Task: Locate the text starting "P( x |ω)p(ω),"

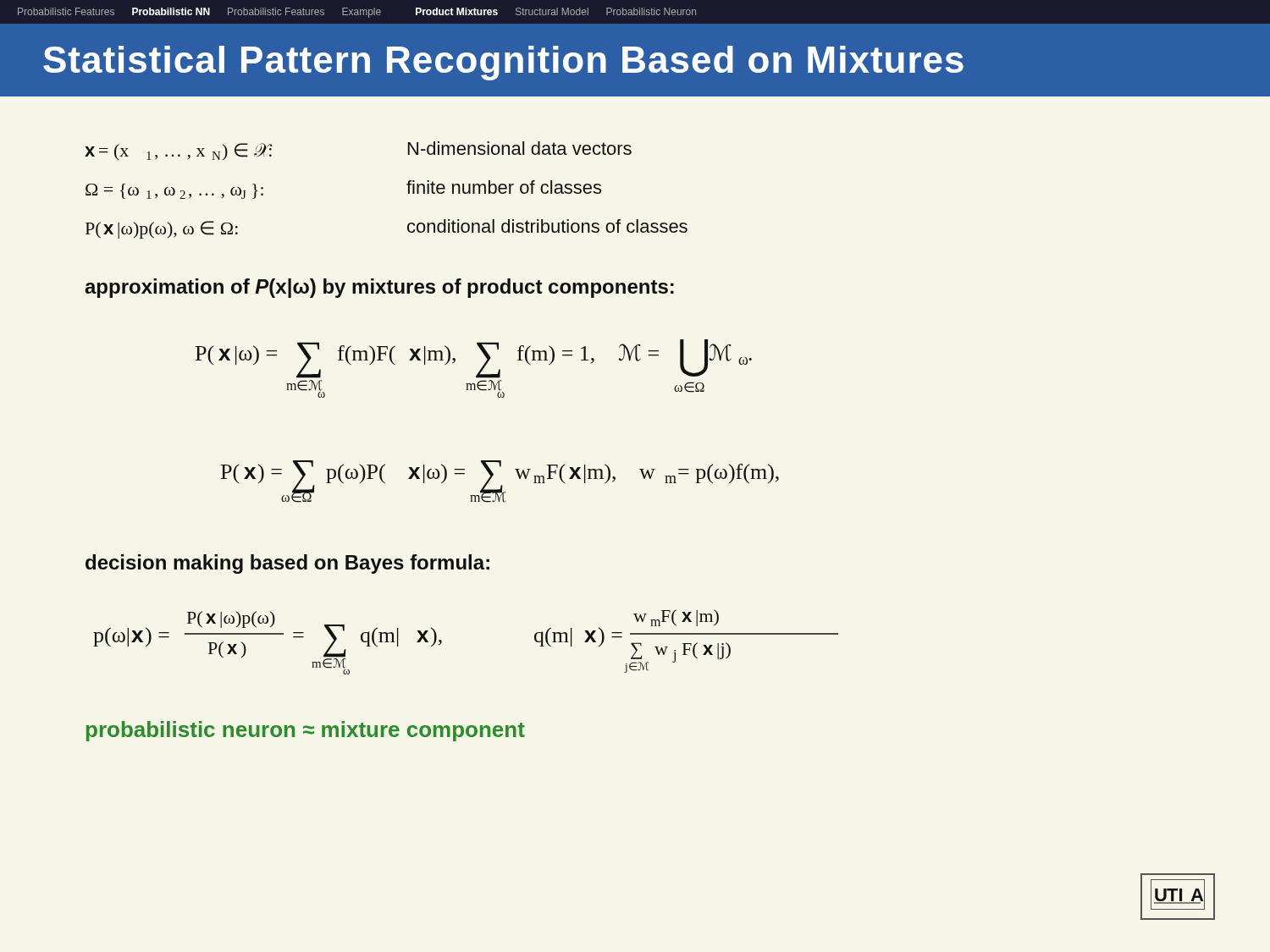Action: pyautogui.click(x=160, y=229)
